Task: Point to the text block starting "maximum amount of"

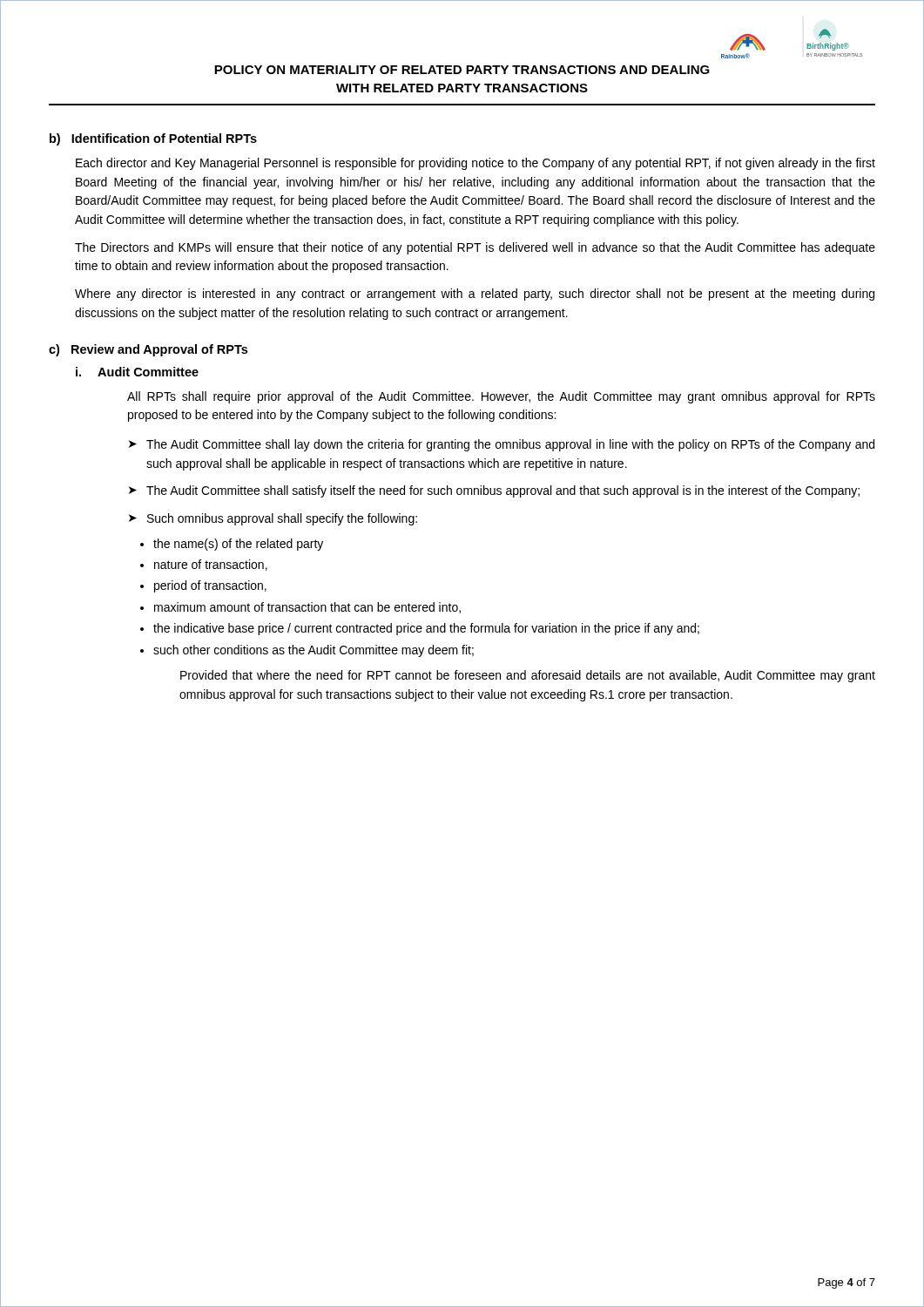Action: click(307, 607)
